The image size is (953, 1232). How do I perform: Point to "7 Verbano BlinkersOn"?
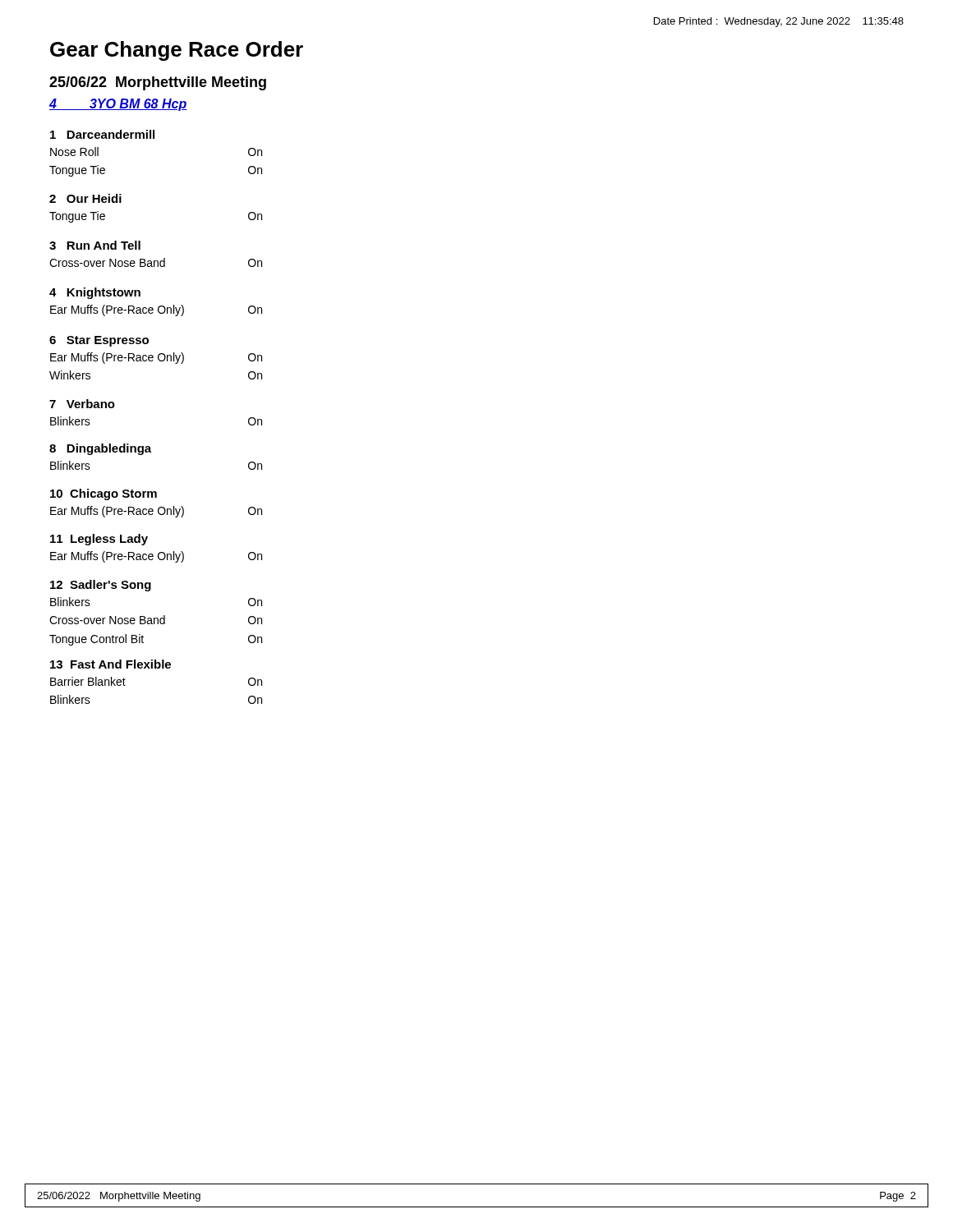82,404
